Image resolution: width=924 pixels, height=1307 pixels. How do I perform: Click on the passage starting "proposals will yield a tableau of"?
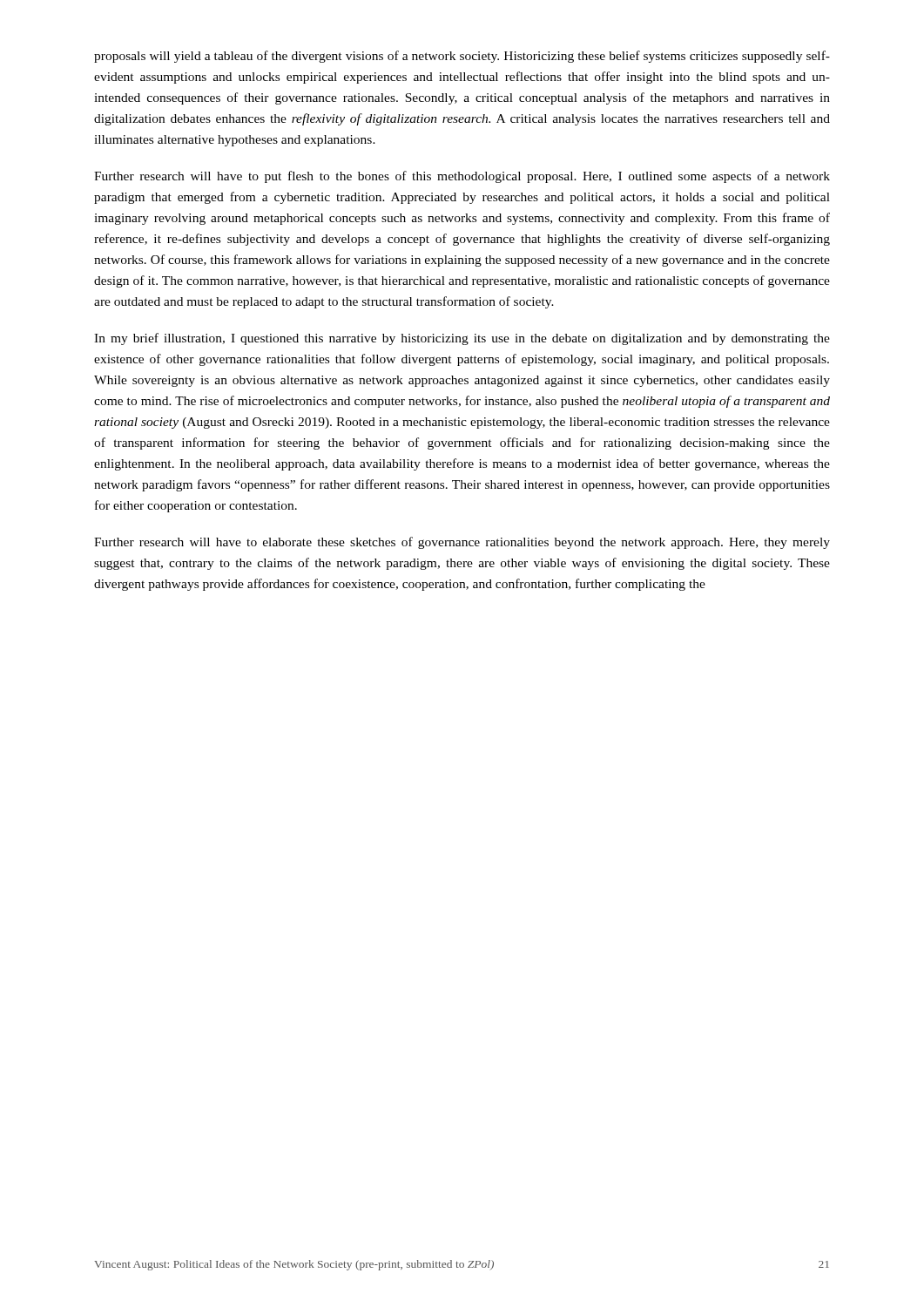tap(462, 97)
